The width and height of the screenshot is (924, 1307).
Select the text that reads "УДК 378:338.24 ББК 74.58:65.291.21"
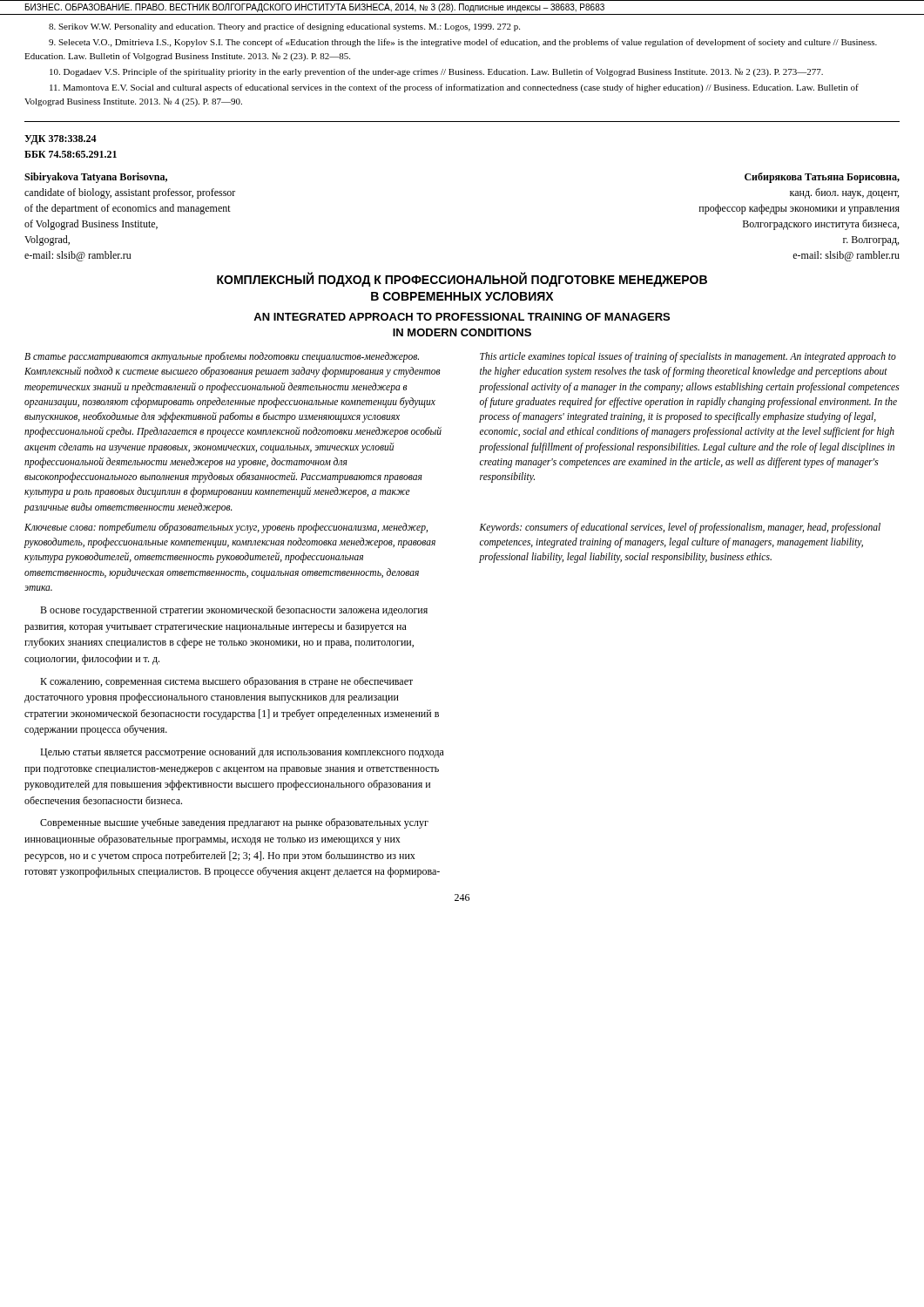71,146
